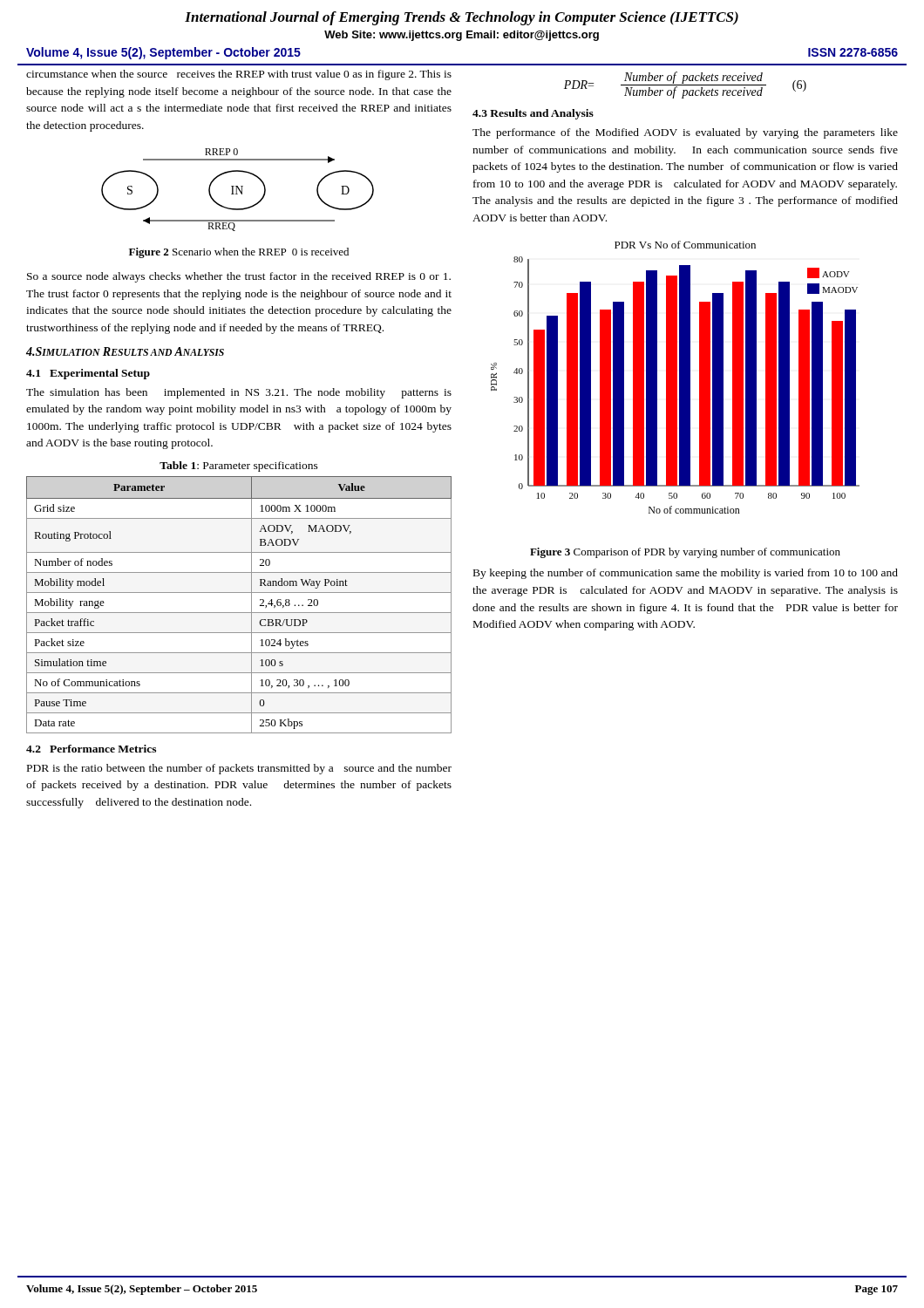Image resolution: width=924 pixels, height=1308 pixels.
Task: Find the schematic
Action: tap(239, 192)
